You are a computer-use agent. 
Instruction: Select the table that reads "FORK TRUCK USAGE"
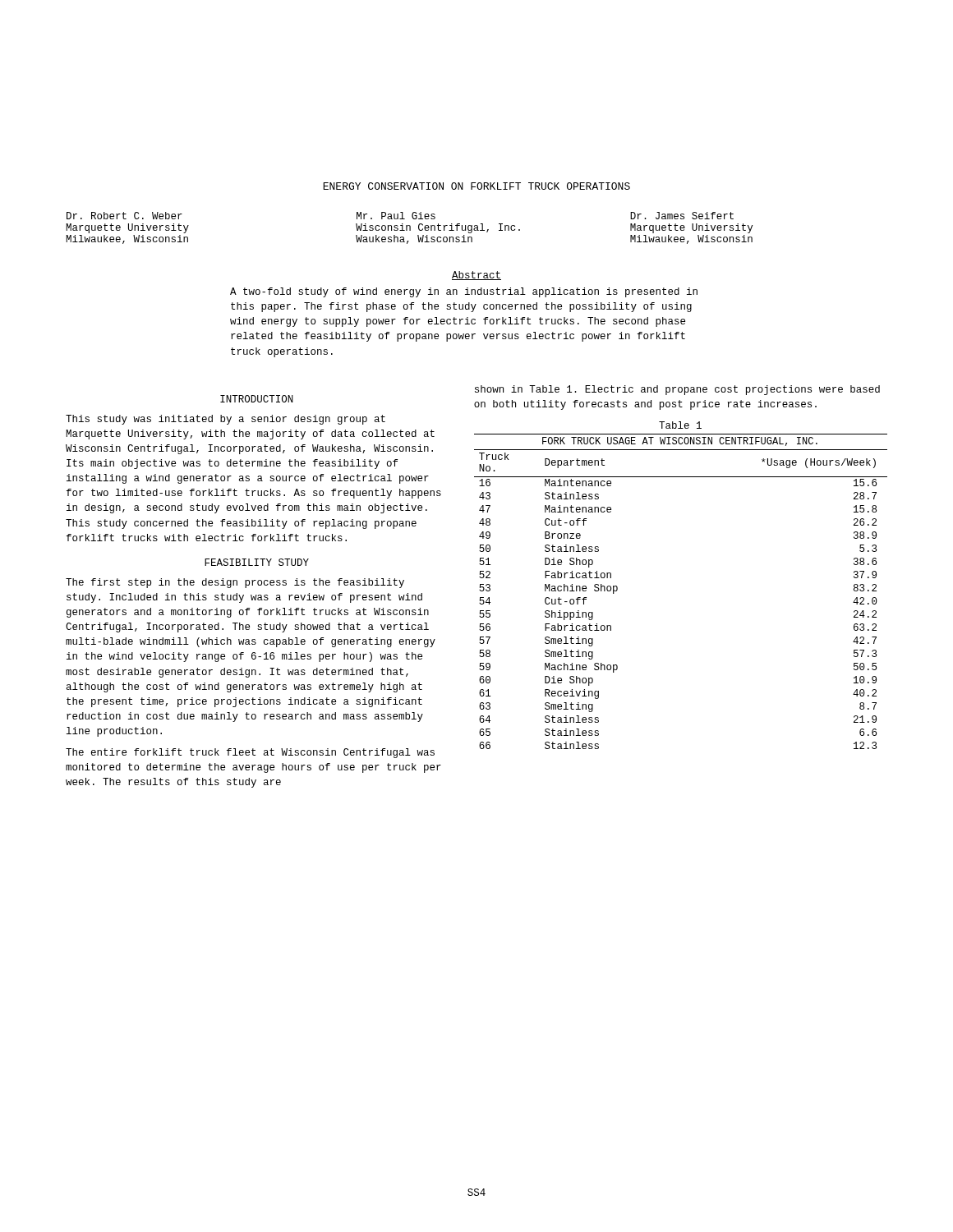click(x=680, y=587)
